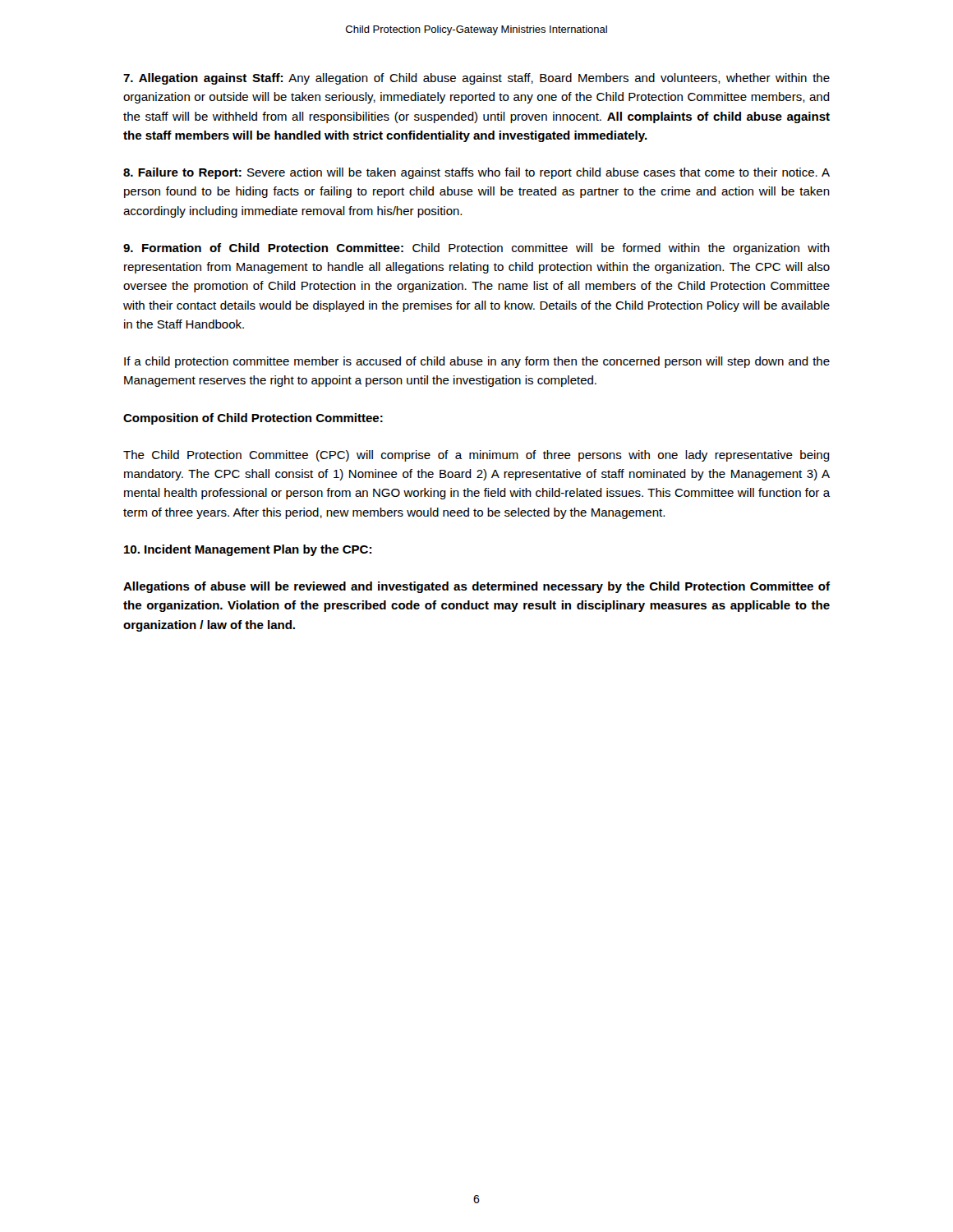Locate the passage starting "Allegation against Staff: Any allegation of"
Image resolution: width=953 pixels, height=1232 pixels.
(476, 106)
